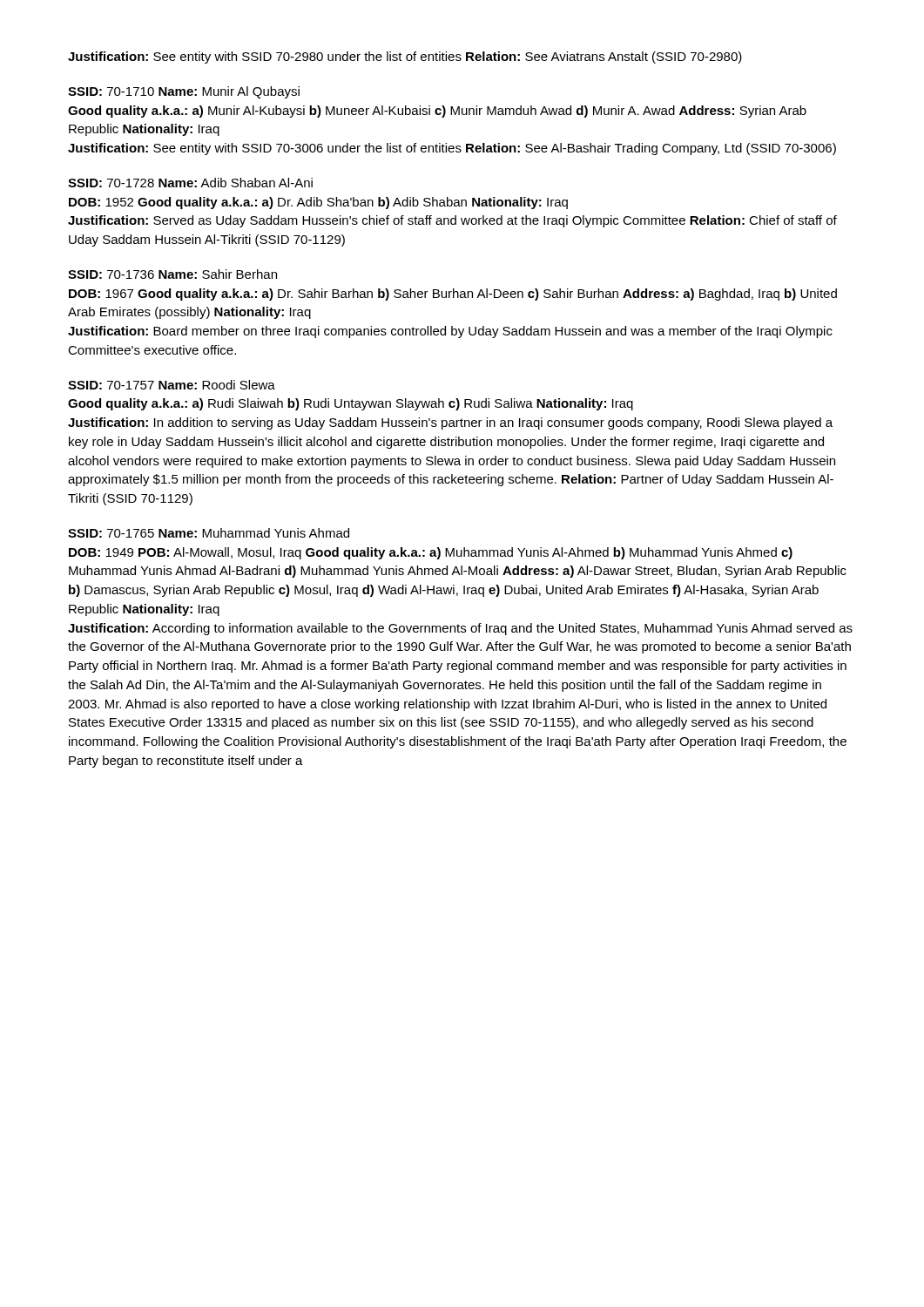Point to the text starting "SSID: 70-1757 Name: Roodi Slewa"
Screen dimensions: 1307x924
(452, 441)
